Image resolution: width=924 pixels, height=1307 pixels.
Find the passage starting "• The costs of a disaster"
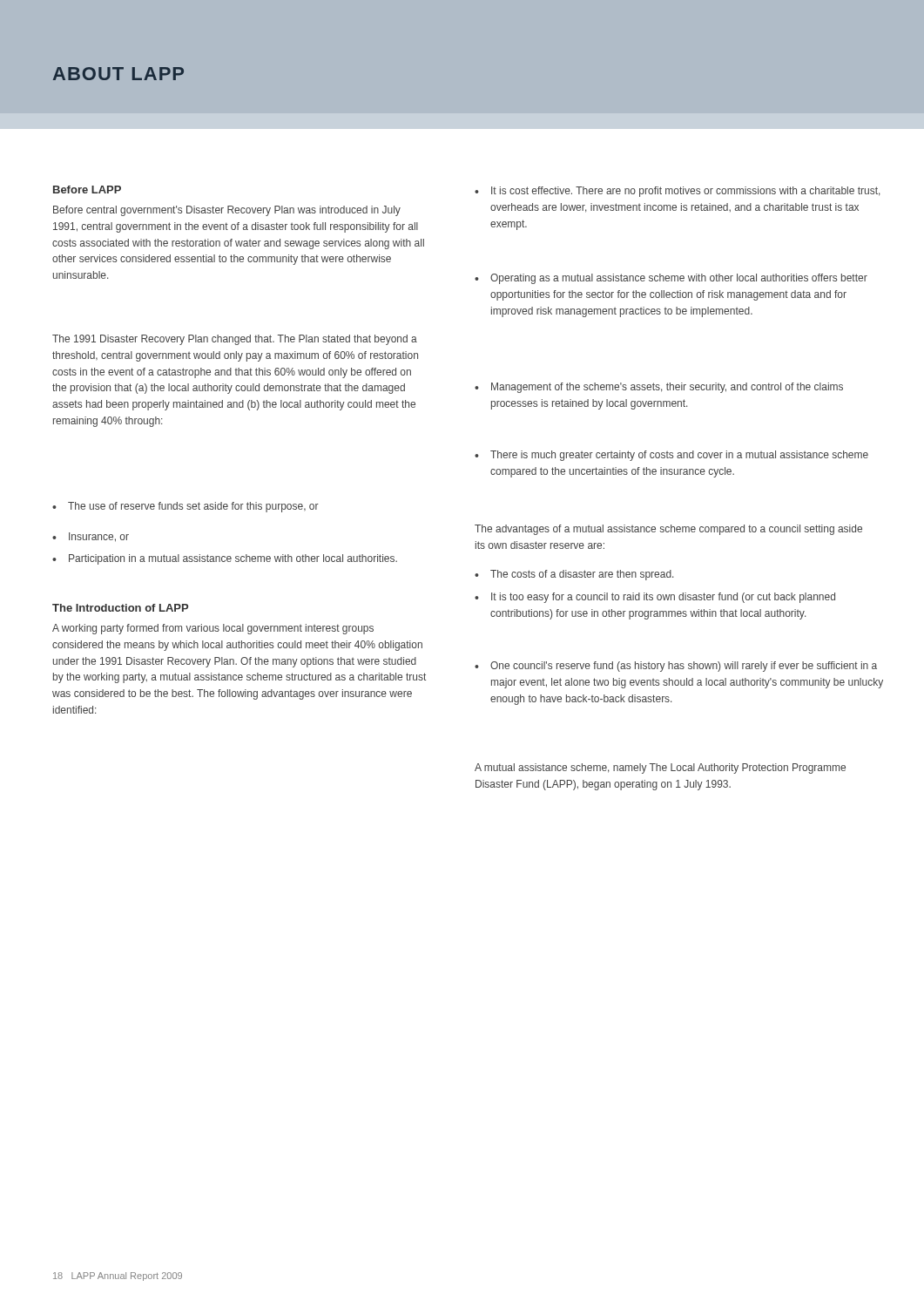click(x=575, y=575)
